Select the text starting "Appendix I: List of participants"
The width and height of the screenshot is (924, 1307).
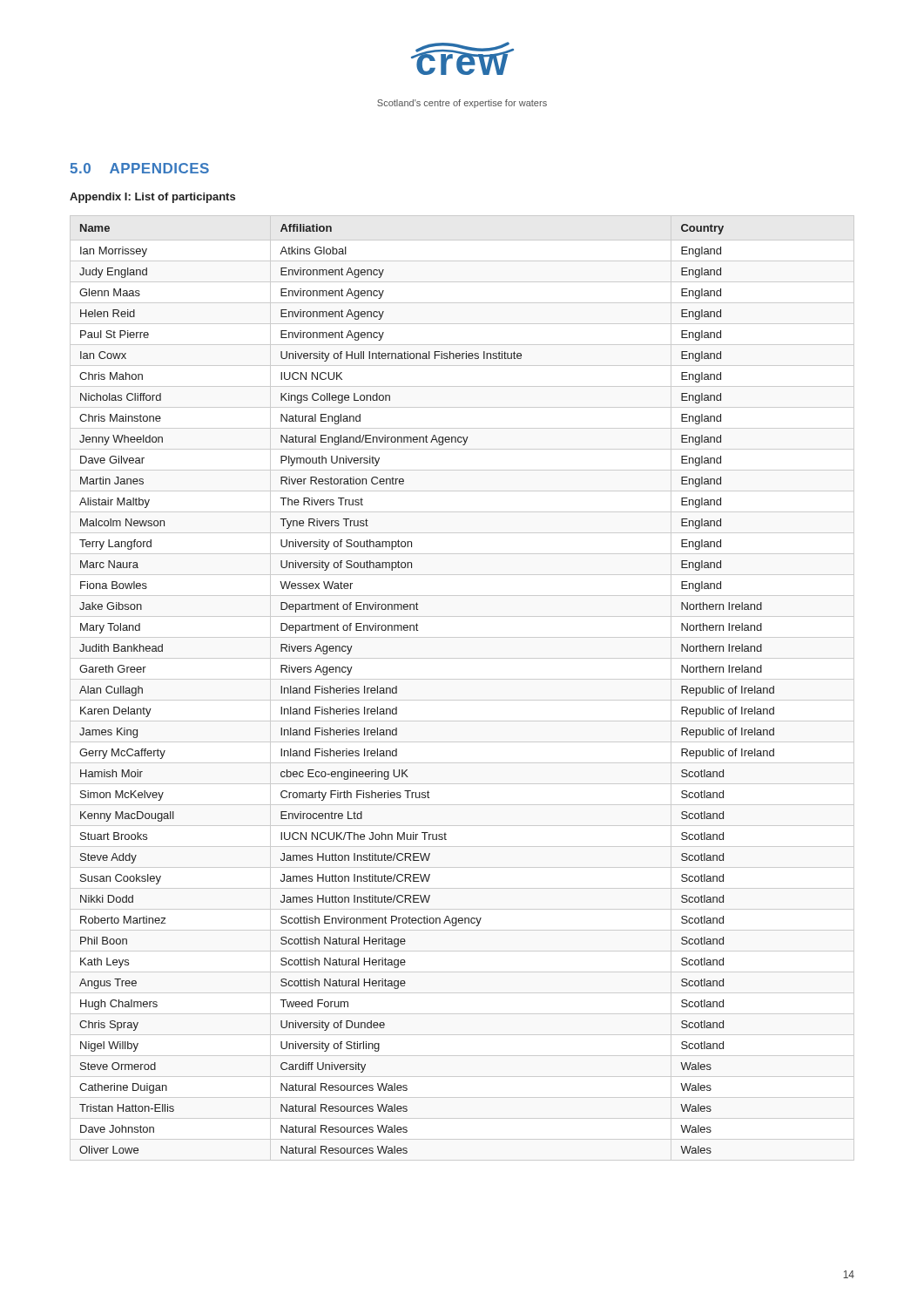point(153,196)
